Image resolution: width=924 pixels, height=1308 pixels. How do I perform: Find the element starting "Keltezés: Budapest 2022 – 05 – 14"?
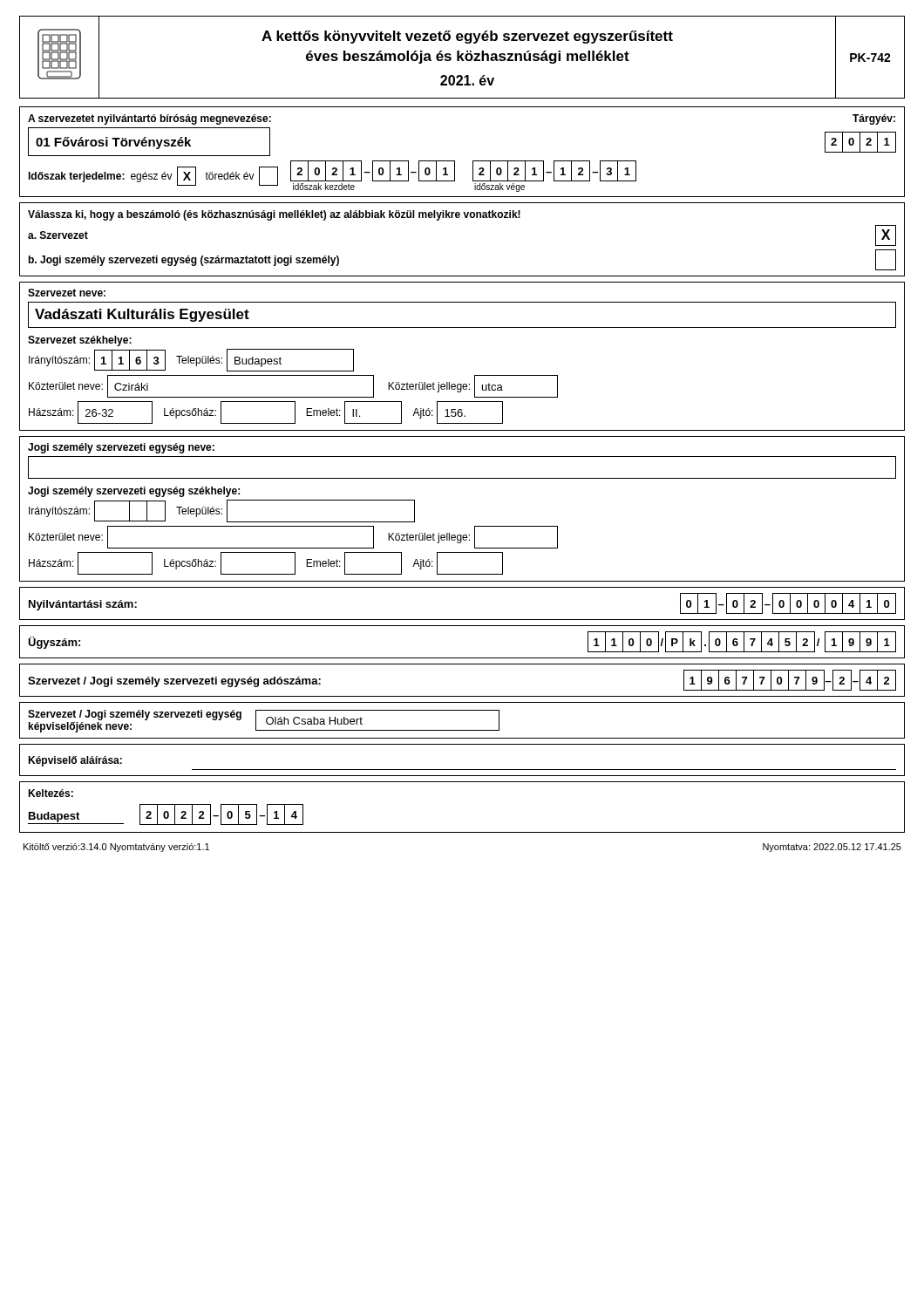[51, 793]
